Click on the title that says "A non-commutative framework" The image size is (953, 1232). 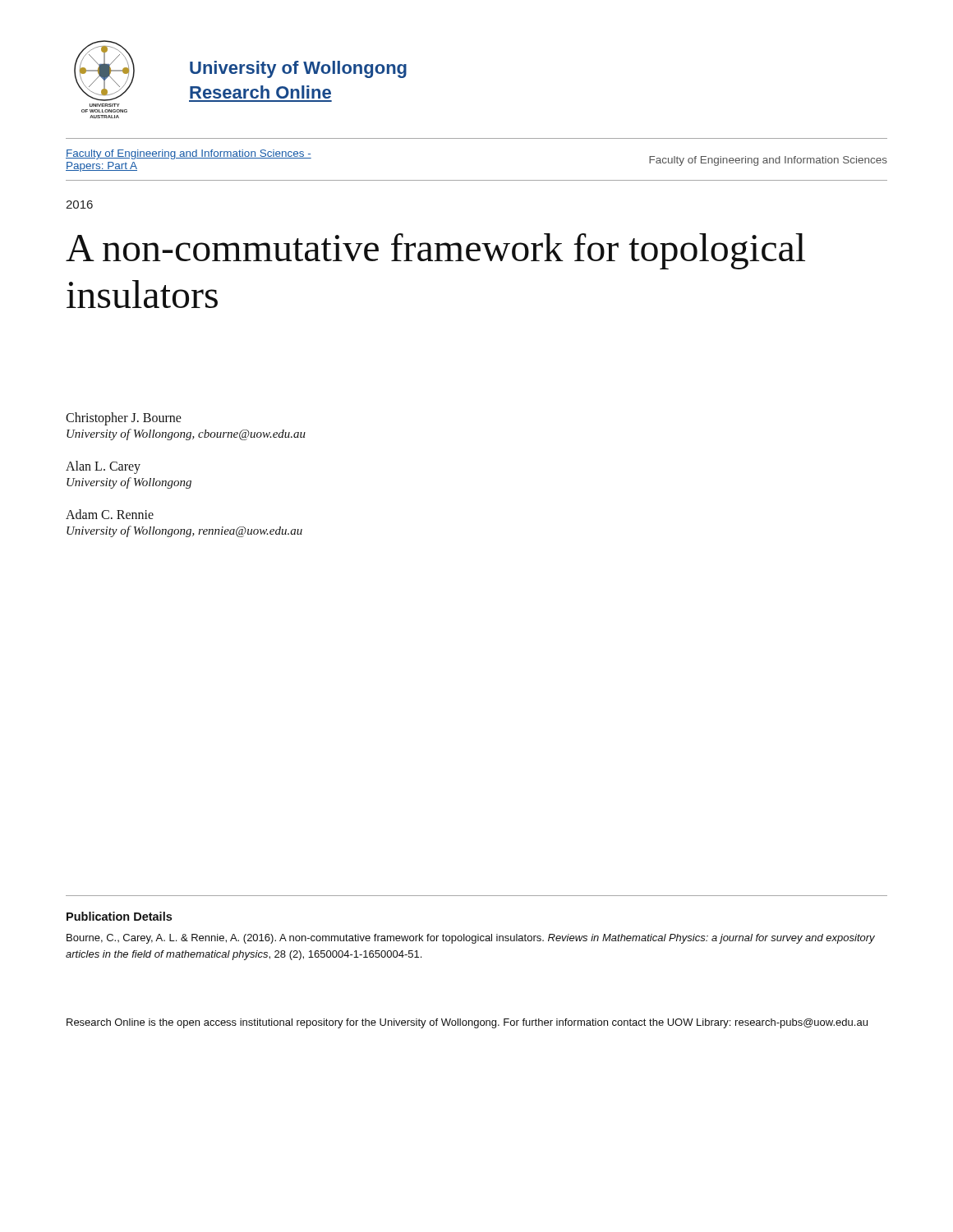(476, 272)
